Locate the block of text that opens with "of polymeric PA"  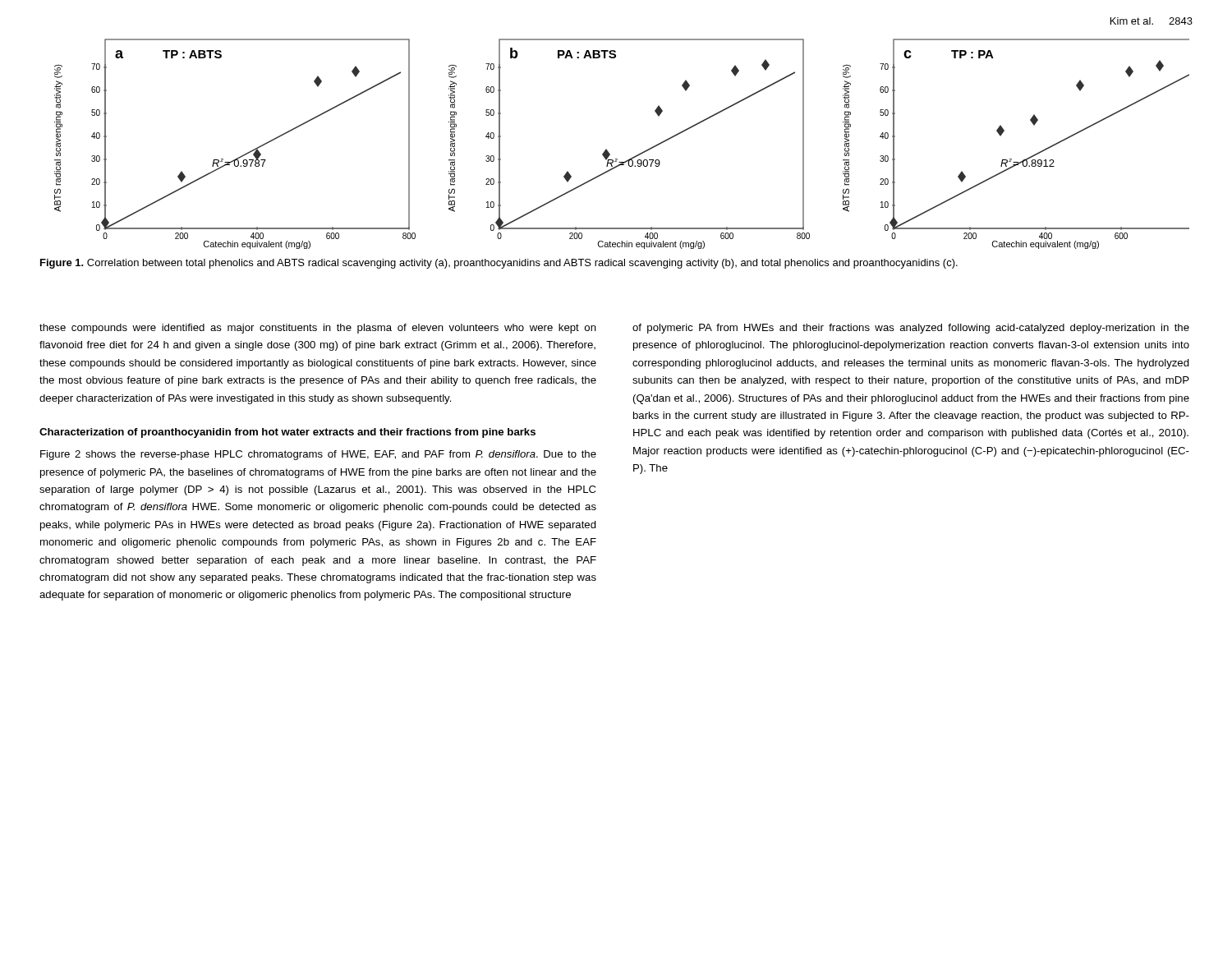911,398
